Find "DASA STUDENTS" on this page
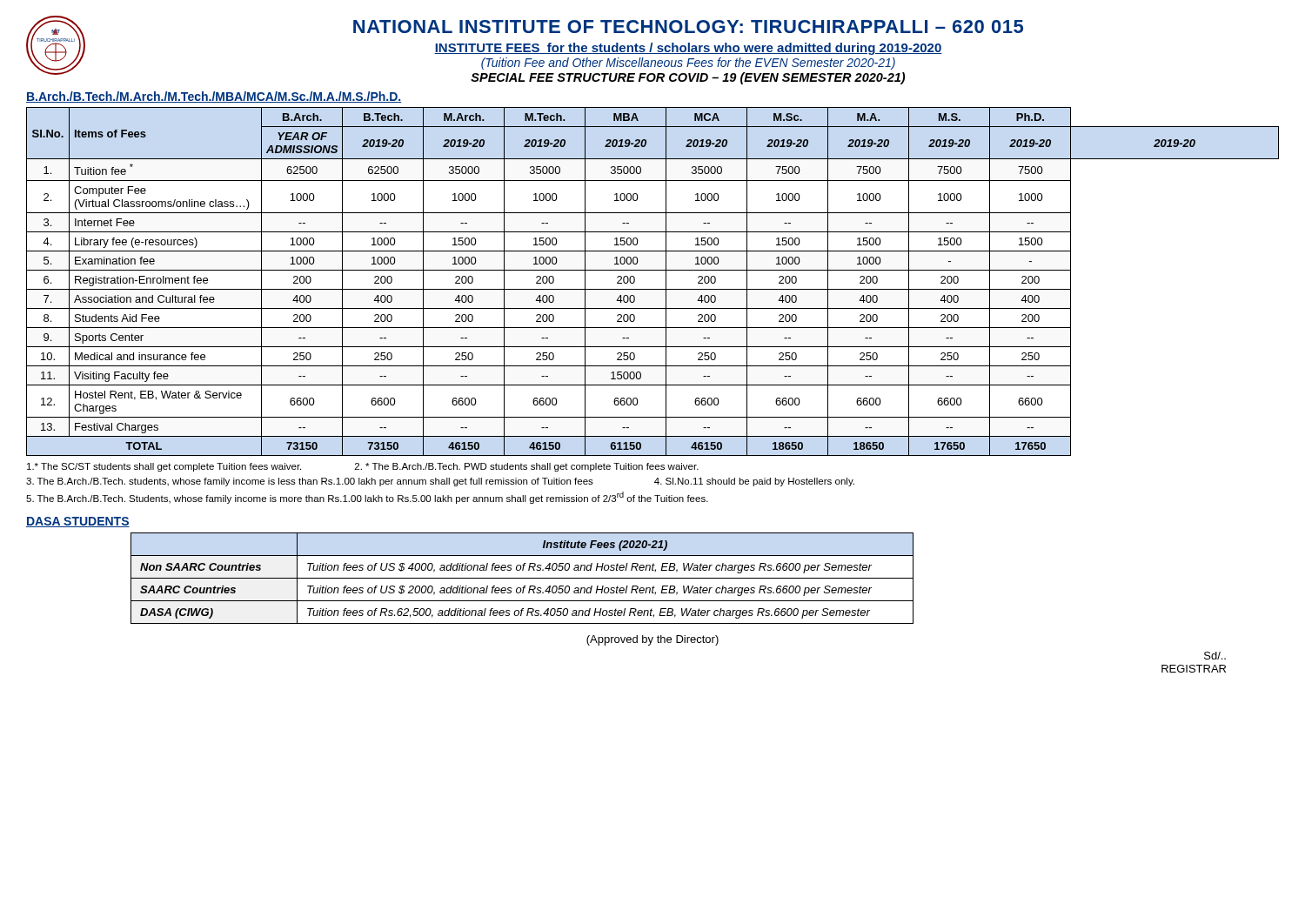The height and width of the screenshot is (924, 1305). click(78, 521)
